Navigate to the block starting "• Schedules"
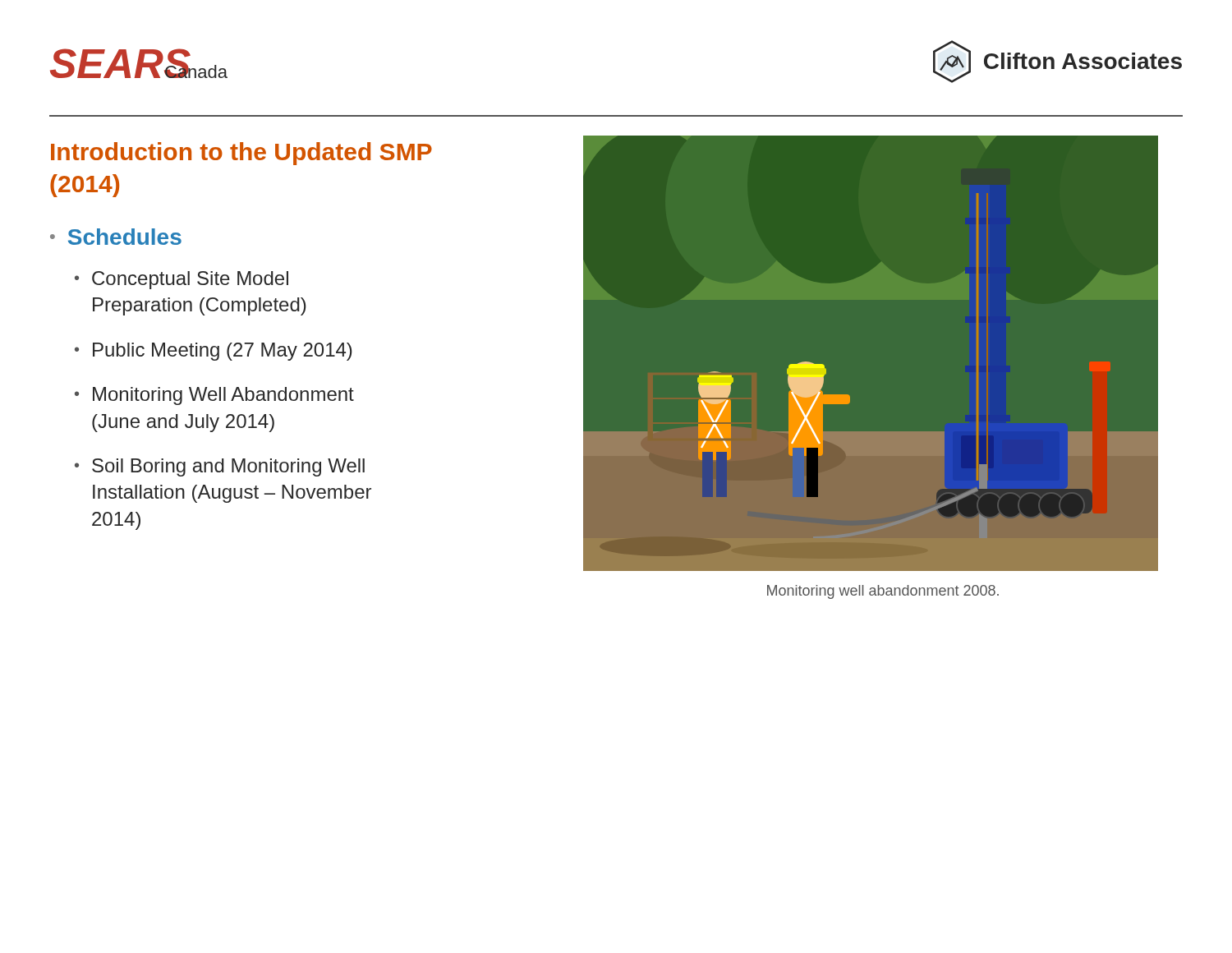 (x=116, y=237)
